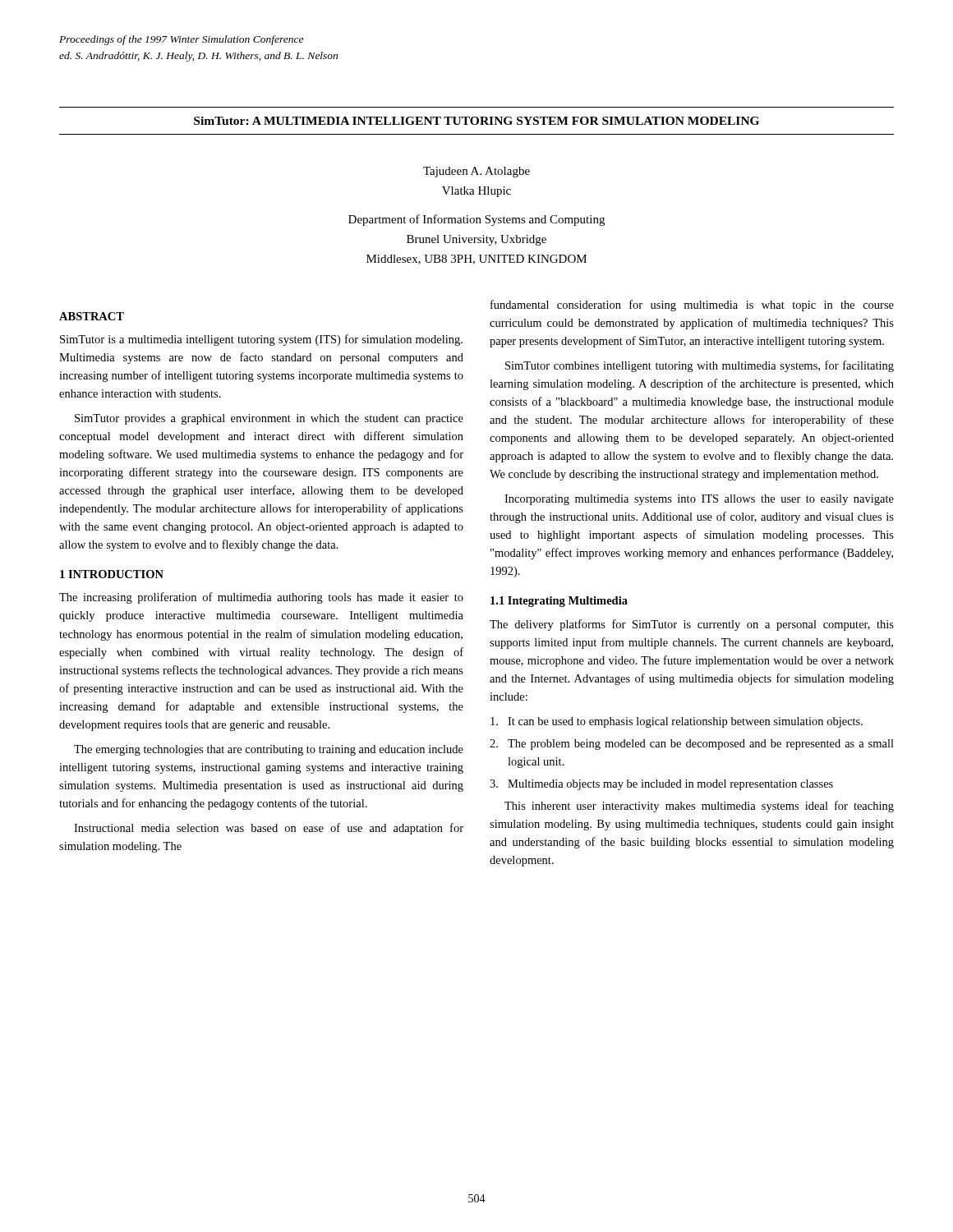Select the element starting "SimTutor is a"
The image size is (953, 1232).
(261, 442)
